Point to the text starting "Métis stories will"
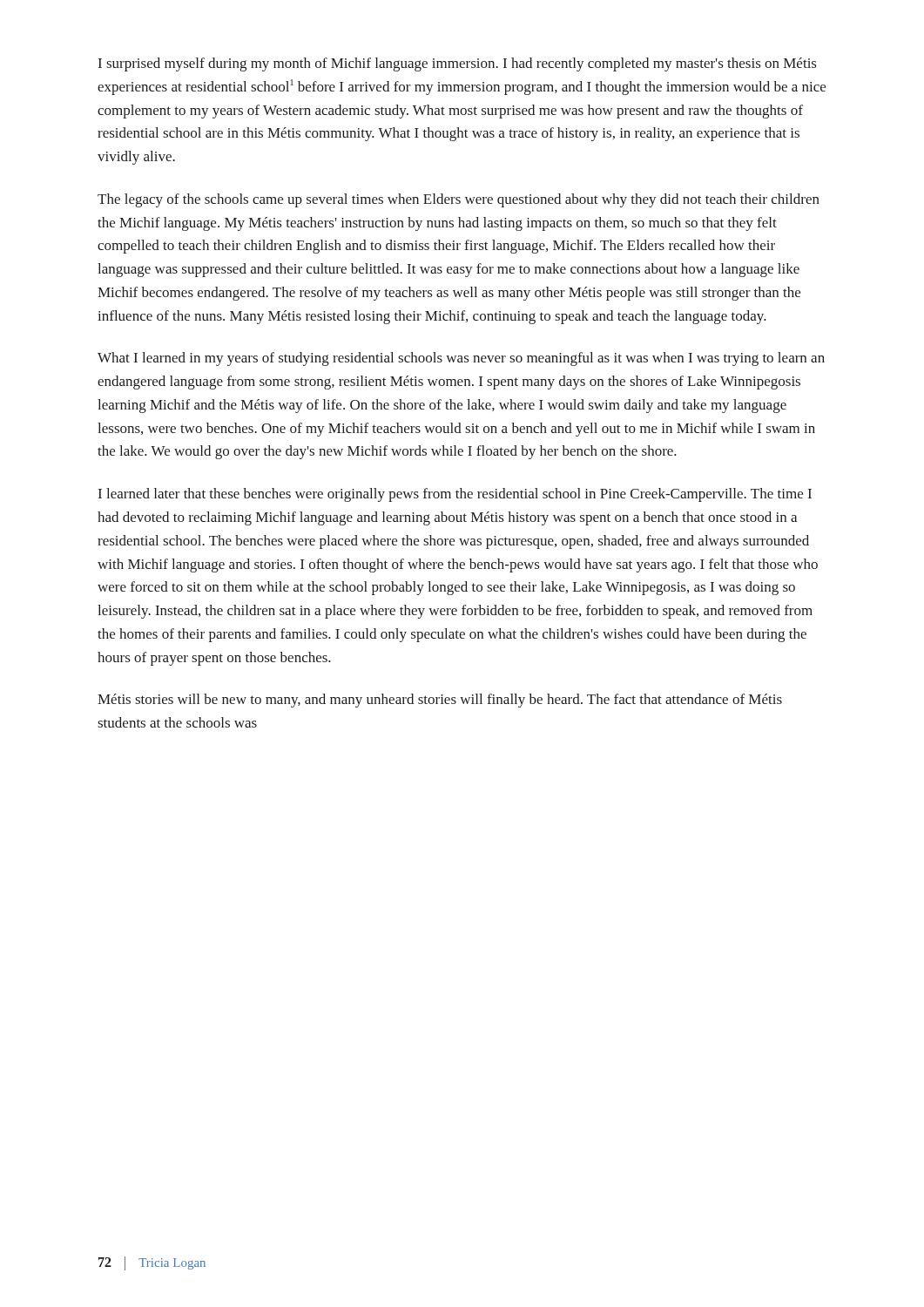 pos(440,711)
